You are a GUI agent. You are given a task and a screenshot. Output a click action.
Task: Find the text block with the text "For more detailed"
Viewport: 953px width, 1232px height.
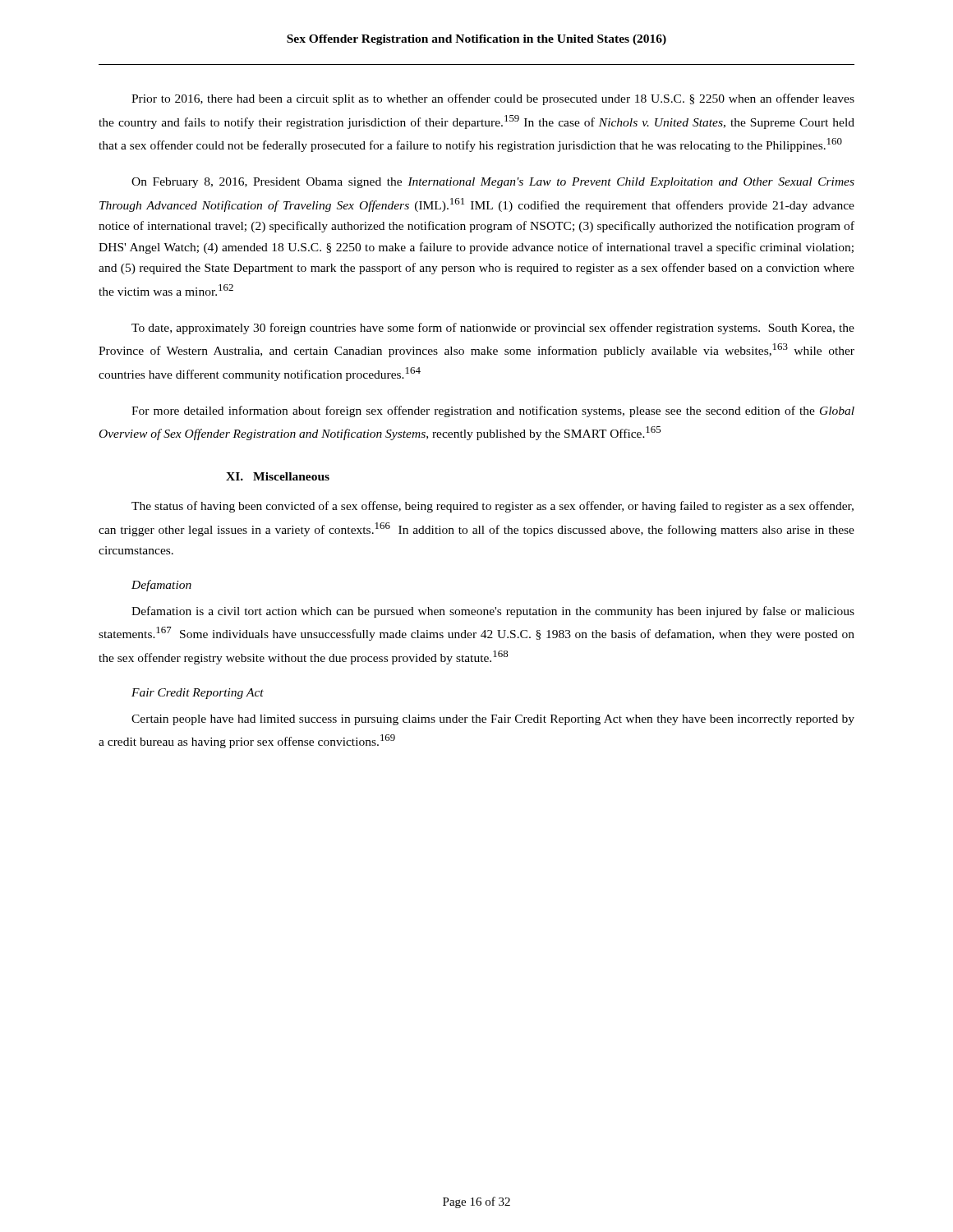476,422
